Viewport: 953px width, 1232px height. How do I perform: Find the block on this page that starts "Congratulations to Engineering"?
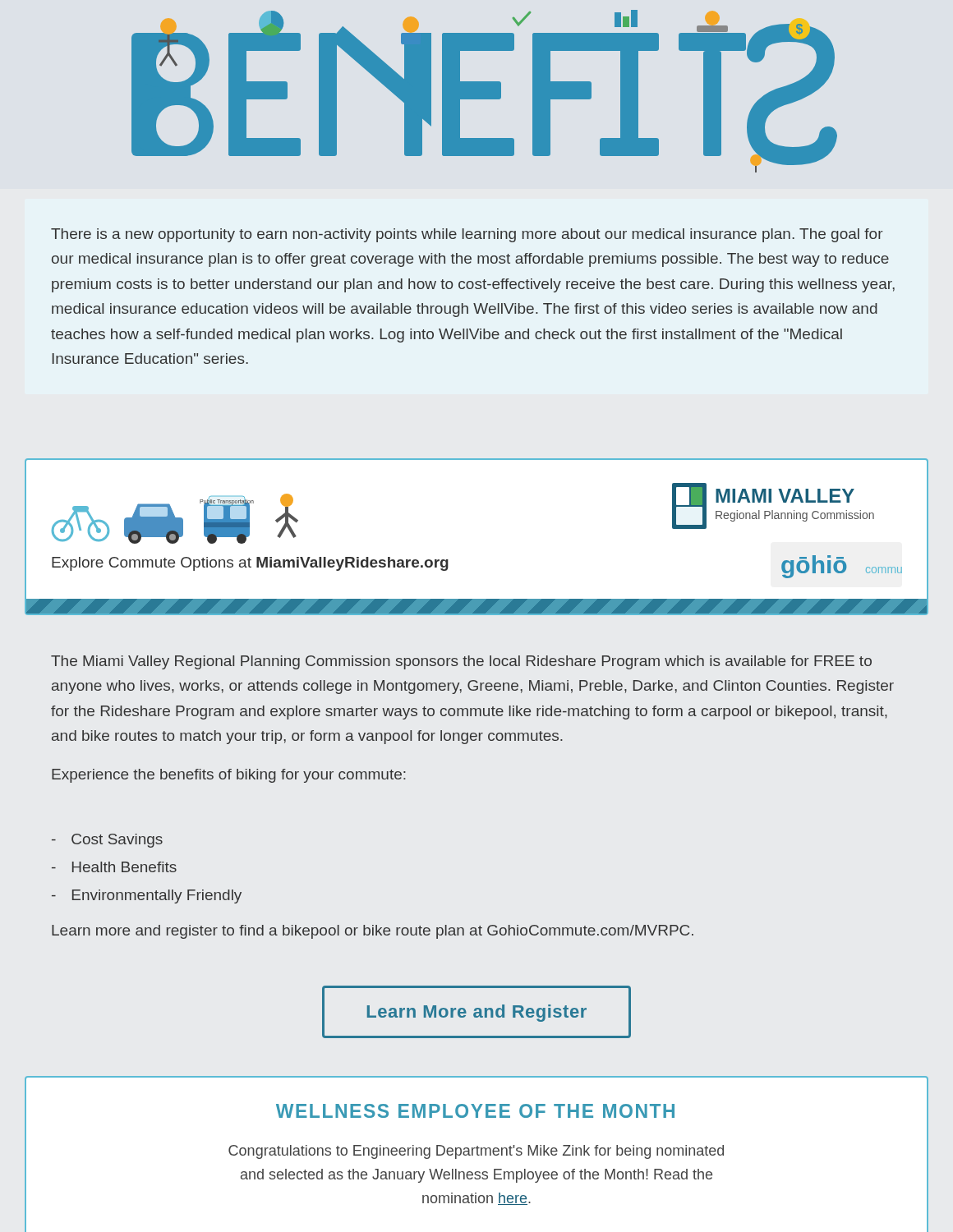(476, 1174)
